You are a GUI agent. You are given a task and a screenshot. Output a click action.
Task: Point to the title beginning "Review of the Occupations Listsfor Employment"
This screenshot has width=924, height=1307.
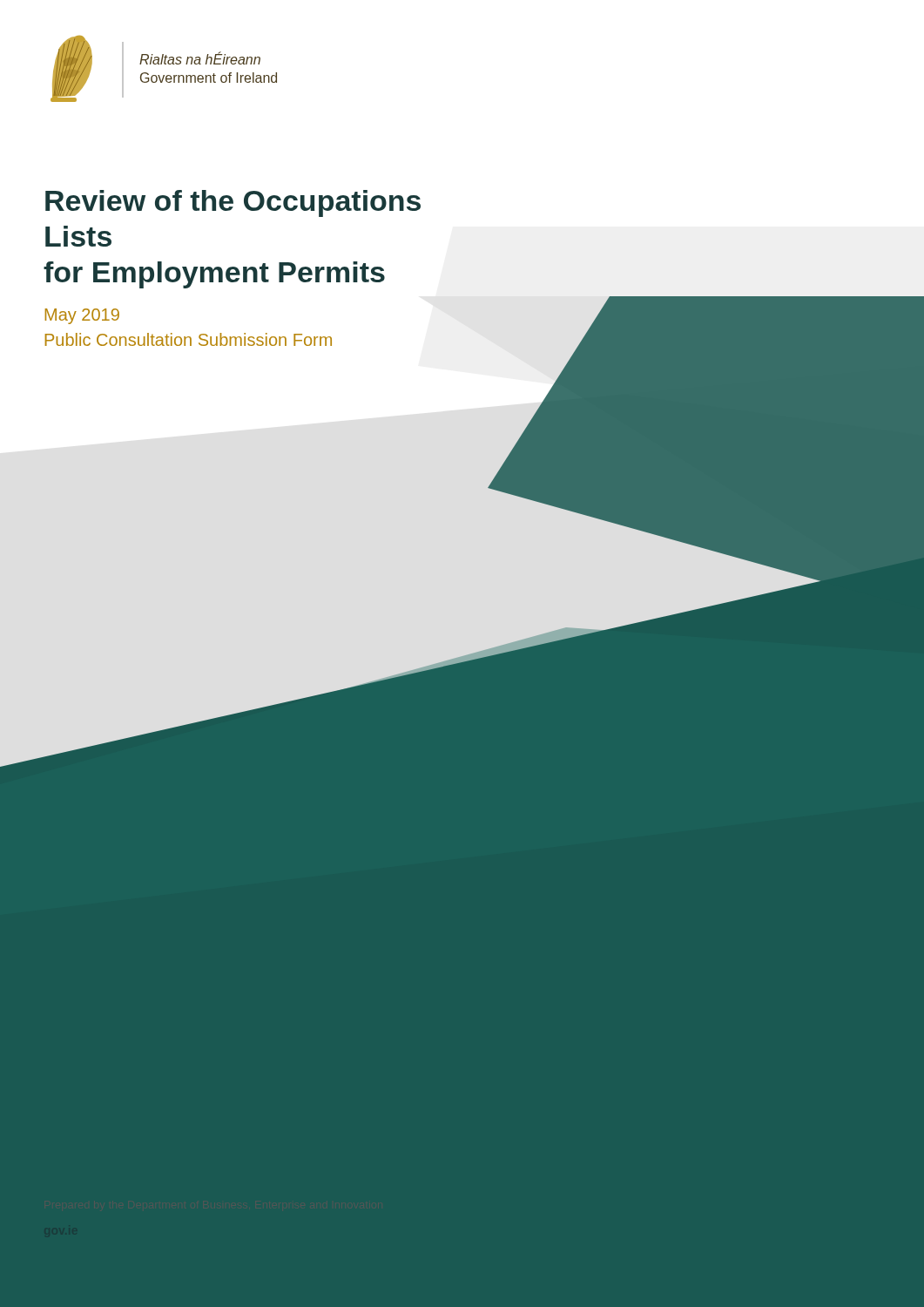tap(233, 203)
